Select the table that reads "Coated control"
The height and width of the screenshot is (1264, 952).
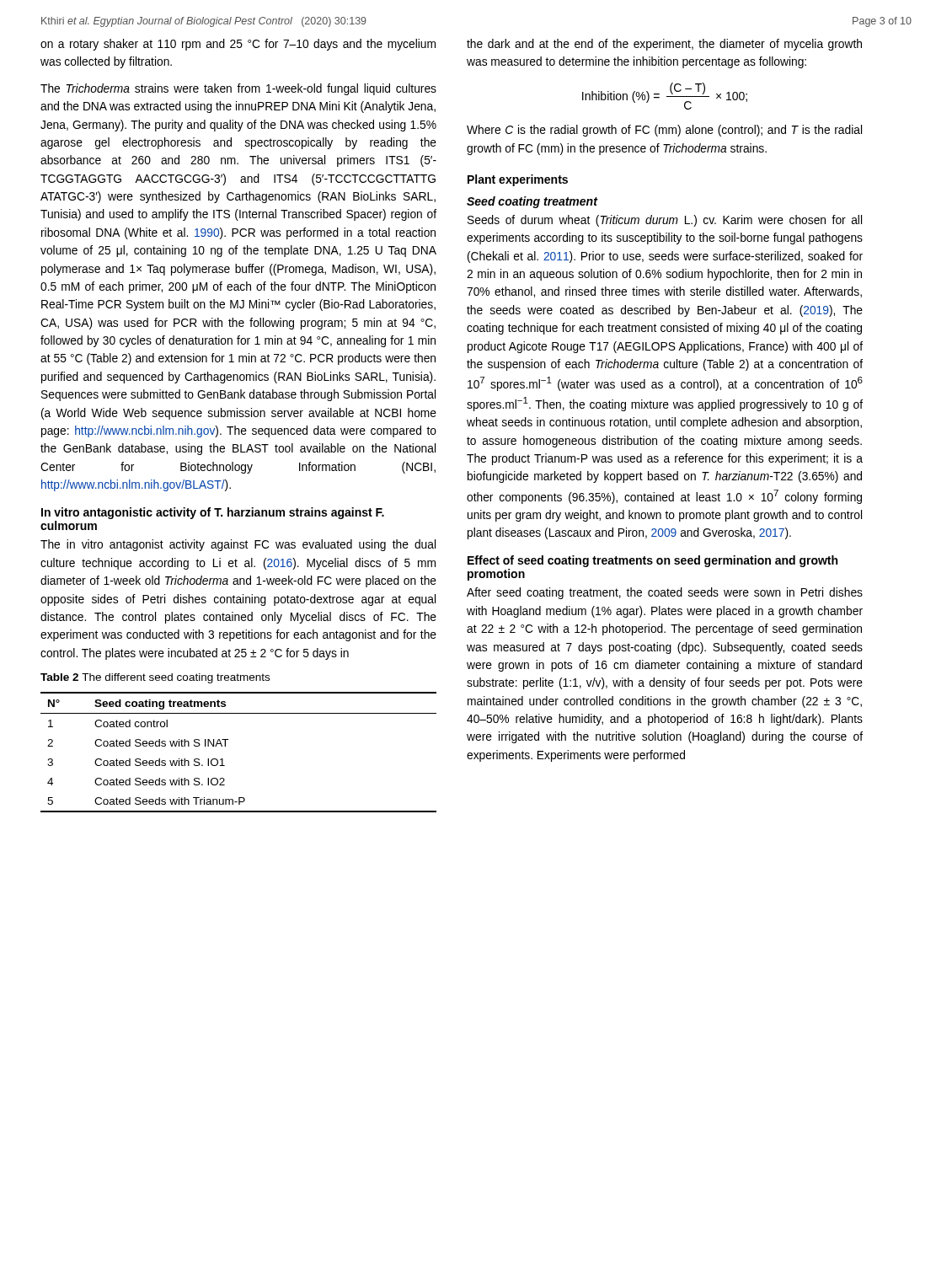238,752
